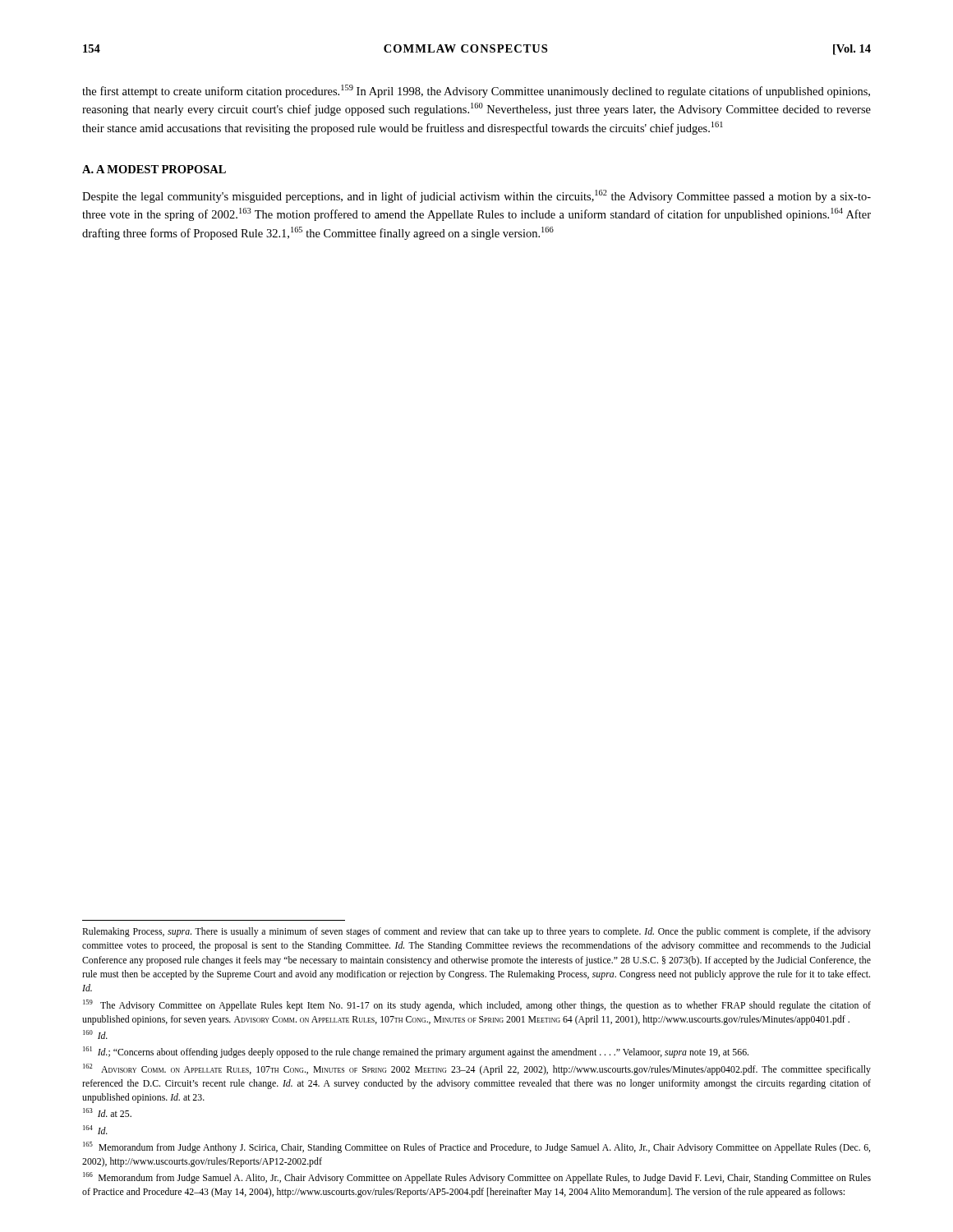Image resolution: width=953 pixels, height=1232 pixels.
Task: Find the footnote that reads "163 Id. at 25."
Action: click(x=107, y=1112)
